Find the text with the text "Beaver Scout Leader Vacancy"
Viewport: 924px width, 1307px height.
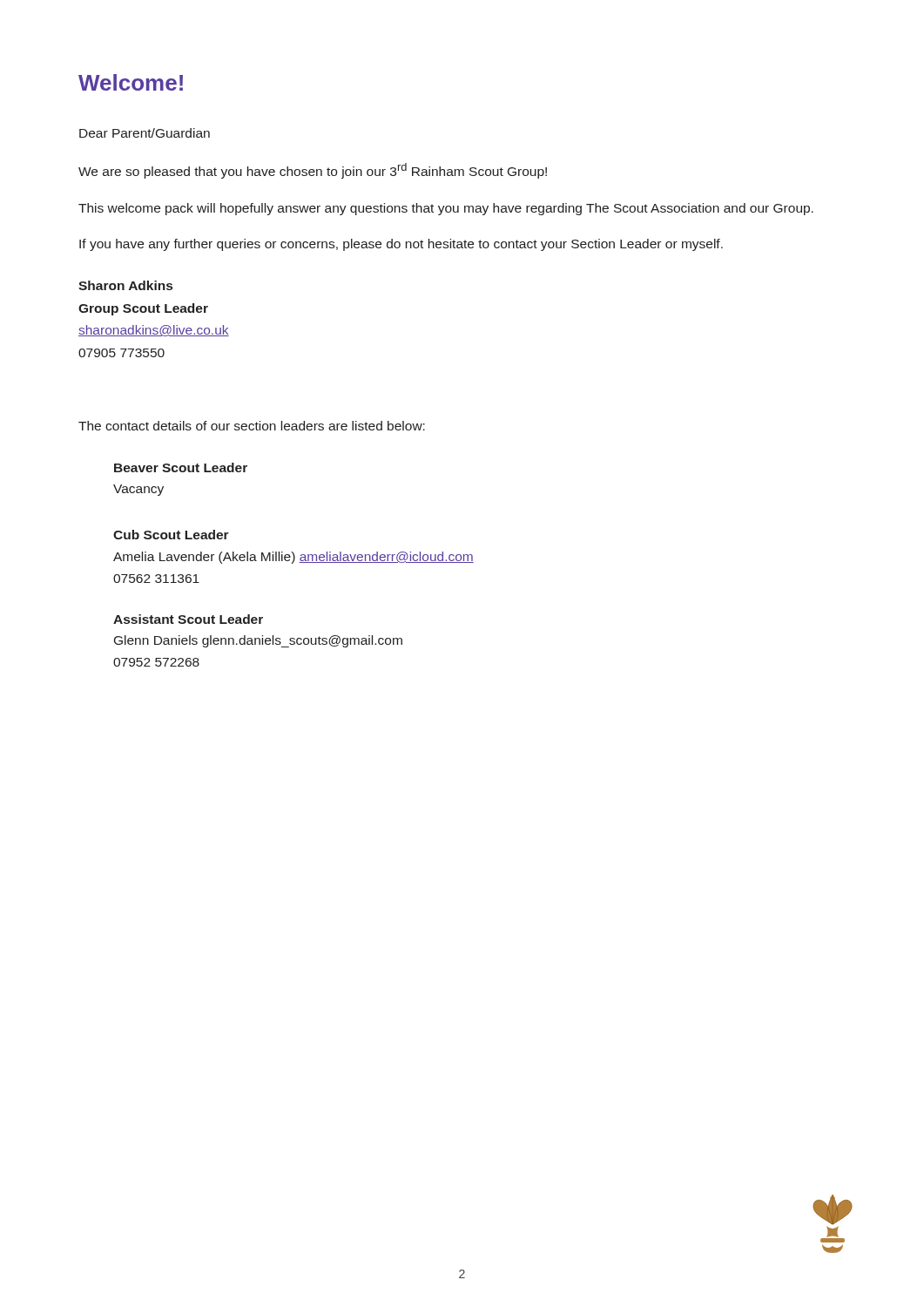tap(180, 478)
